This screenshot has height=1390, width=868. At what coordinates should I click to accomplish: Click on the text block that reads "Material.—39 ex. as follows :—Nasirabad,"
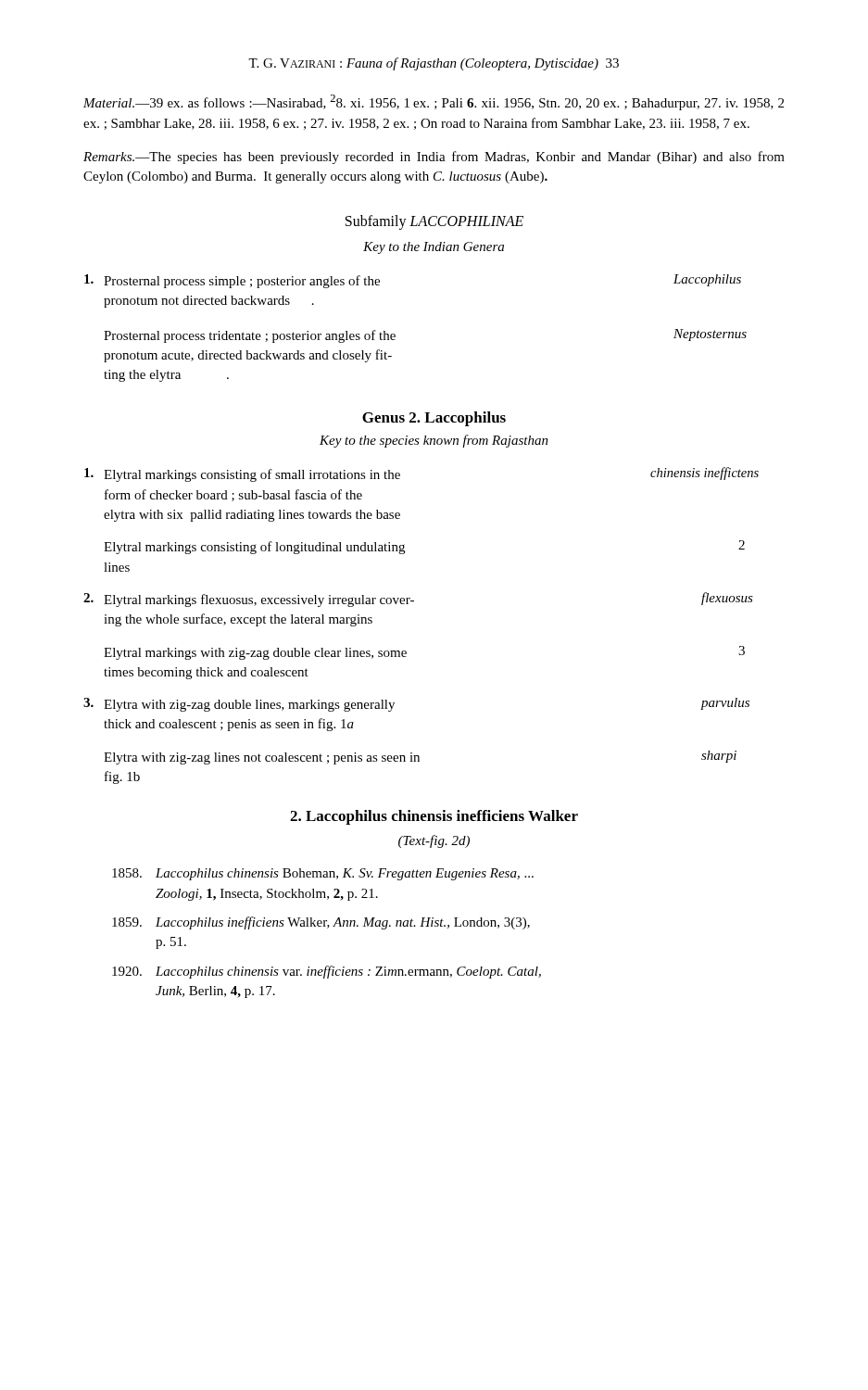pyautogui.click(x=434, y=111)
